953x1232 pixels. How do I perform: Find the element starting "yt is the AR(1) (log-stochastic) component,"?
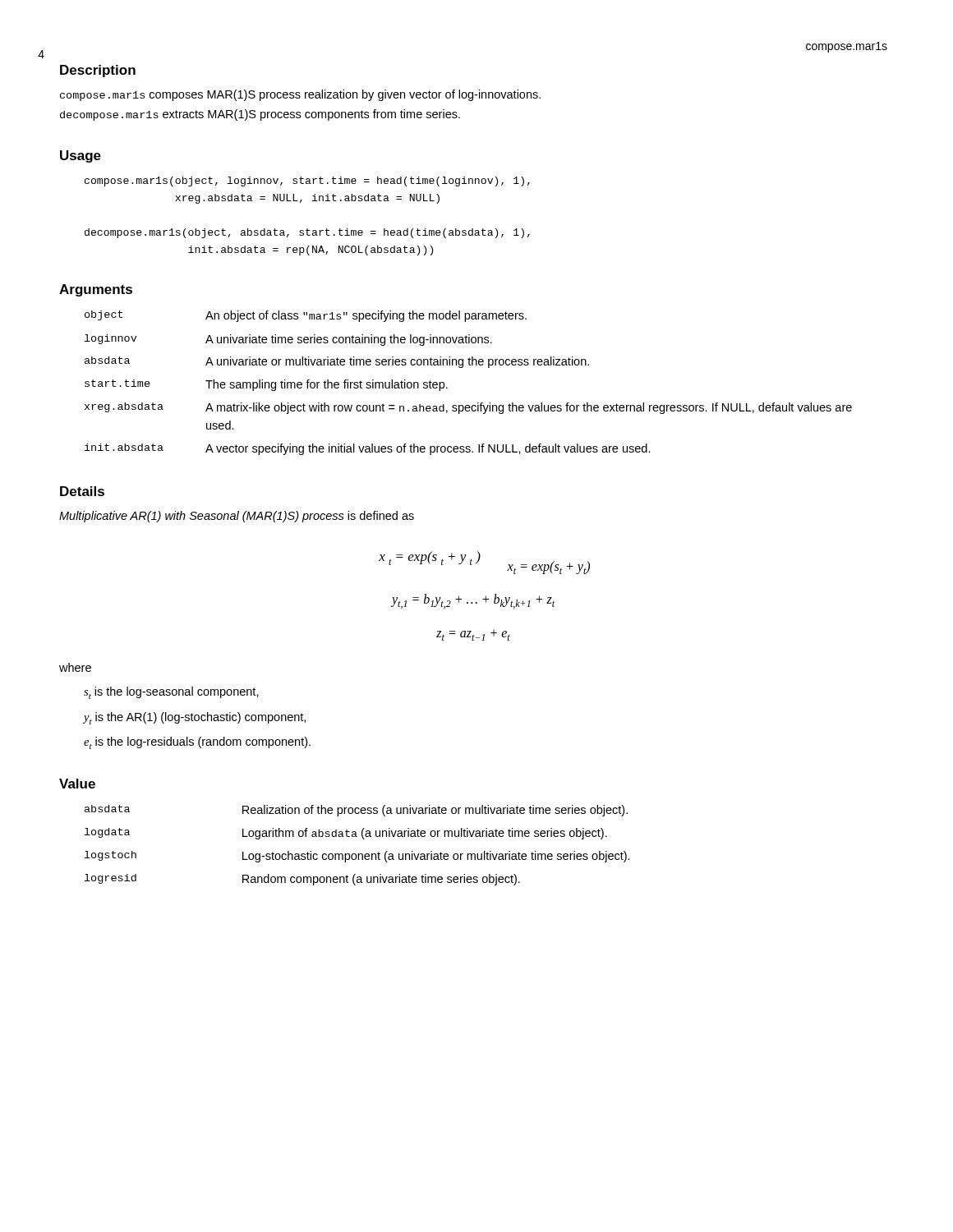[x=195, y=718]
